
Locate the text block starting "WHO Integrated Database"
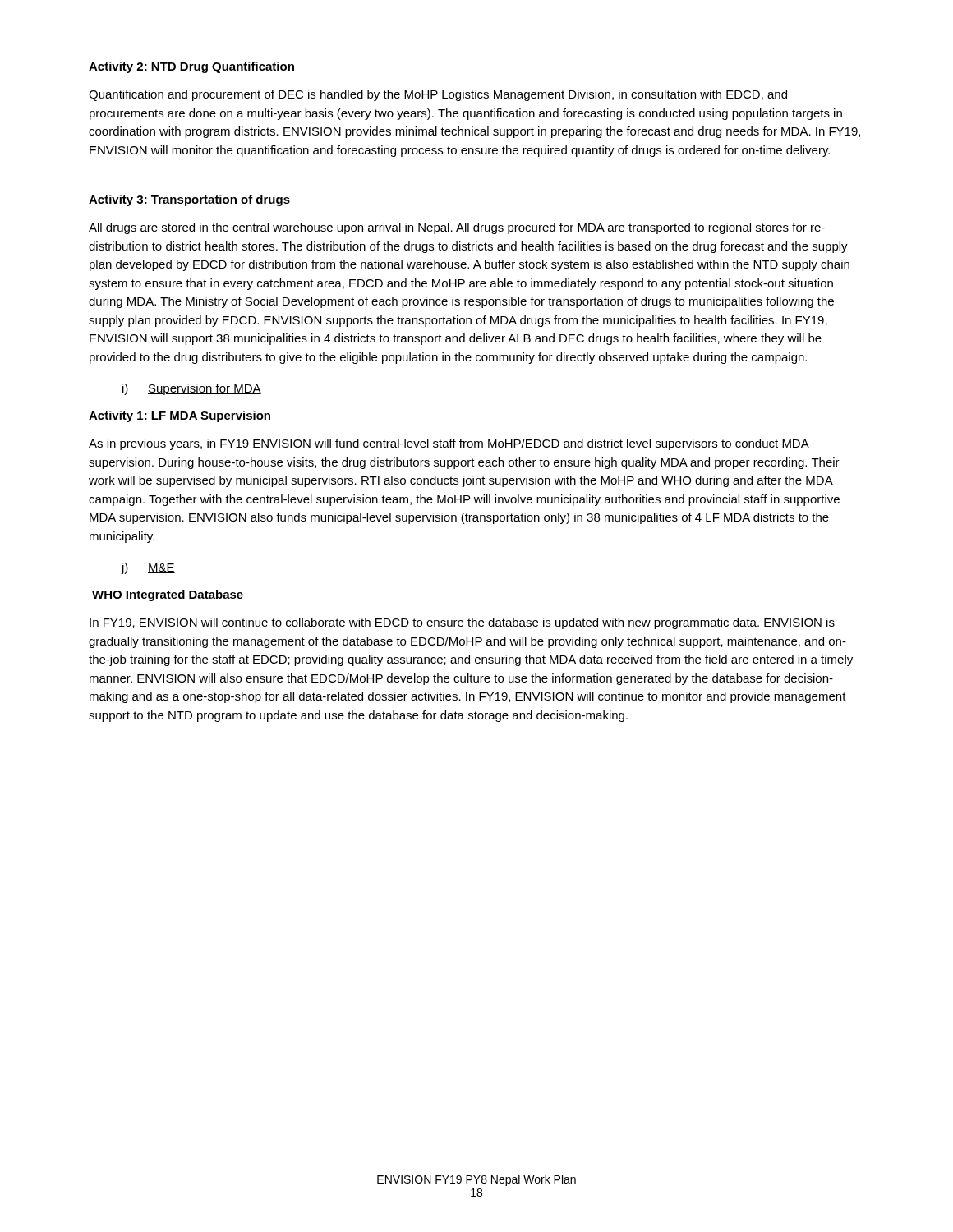pyautogui.click(x=168, y=595)
